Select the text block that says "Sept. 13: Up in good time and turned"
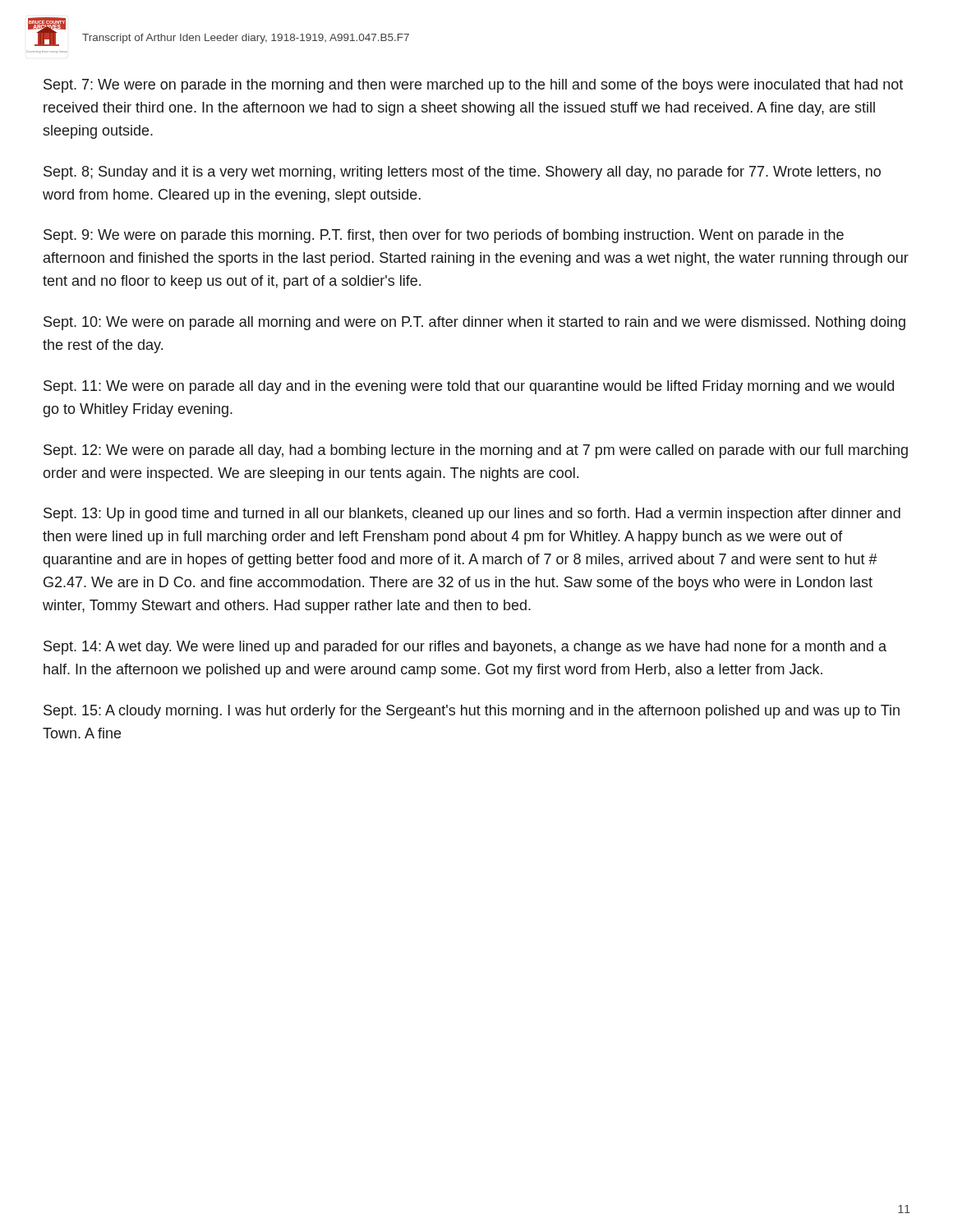 tap(472, 560)
